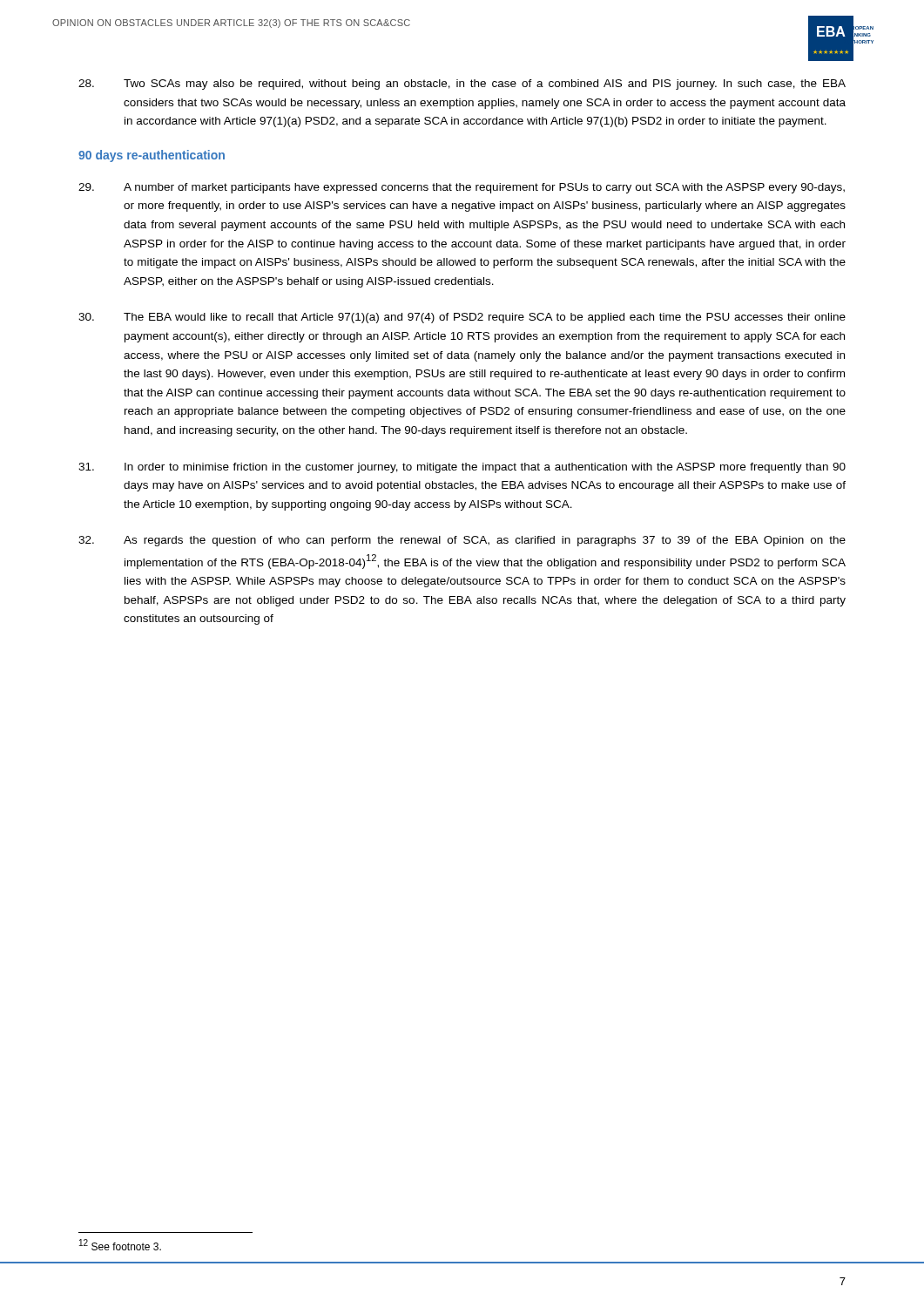Find the block on this page that starts "32. As regards the"
Viewport: 924px width, 1307px height.
pyautogui.click(x=462, y=579)
